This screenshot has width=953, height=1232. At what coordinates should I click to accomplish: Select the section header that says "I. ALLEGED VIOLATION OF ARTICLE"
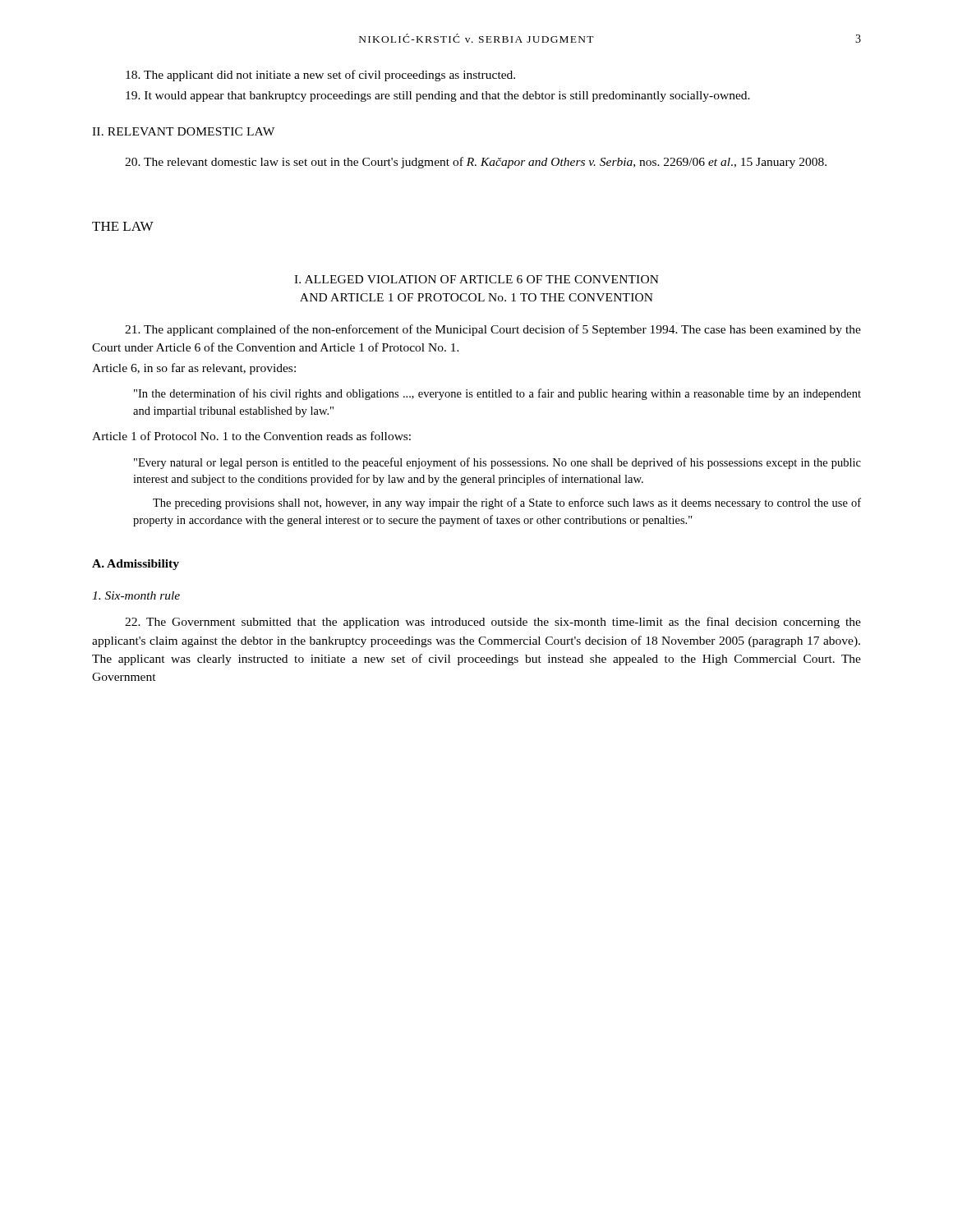pyautogui.click(x=476, y=289)
